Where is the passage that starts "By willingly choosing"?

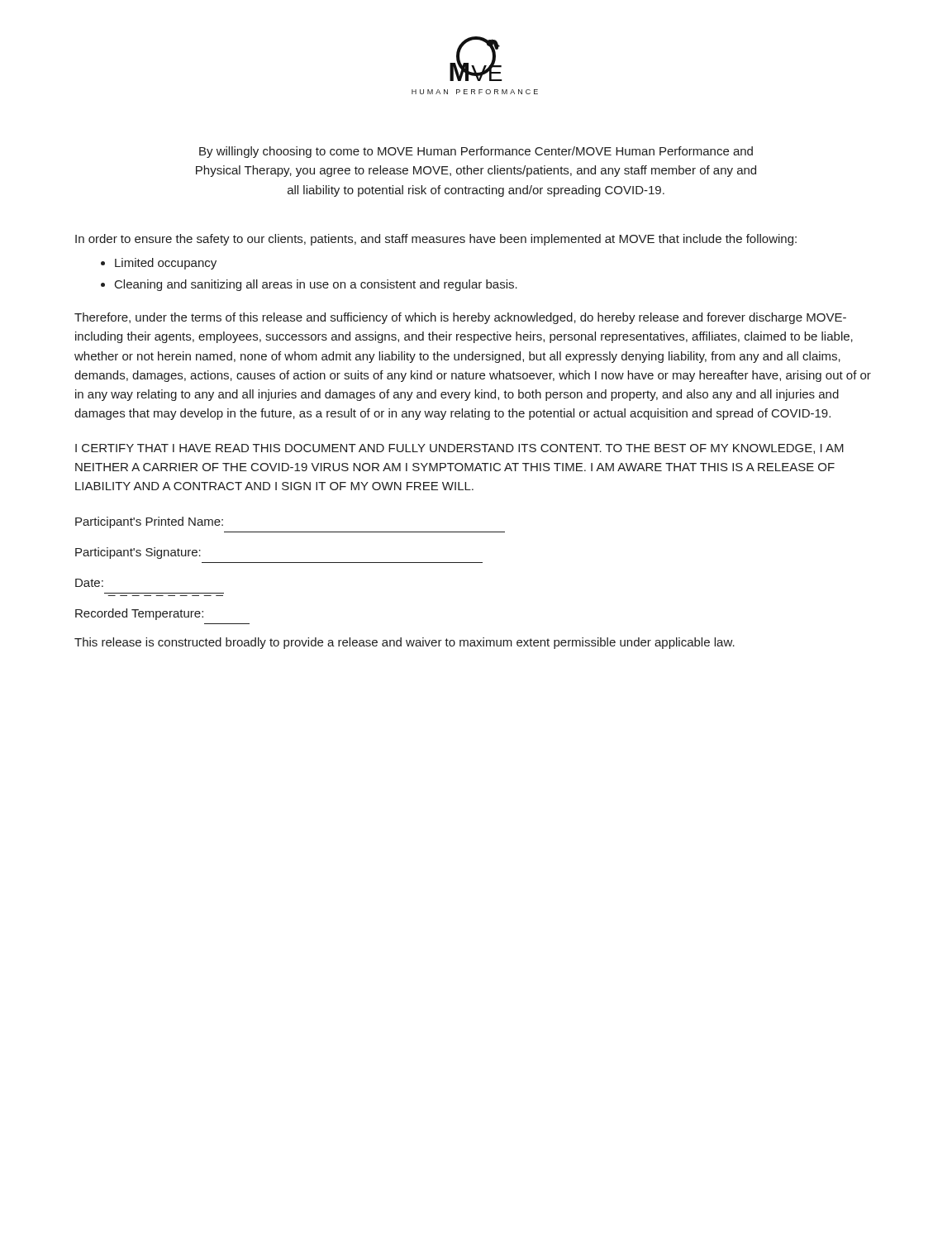click(476, 170)
